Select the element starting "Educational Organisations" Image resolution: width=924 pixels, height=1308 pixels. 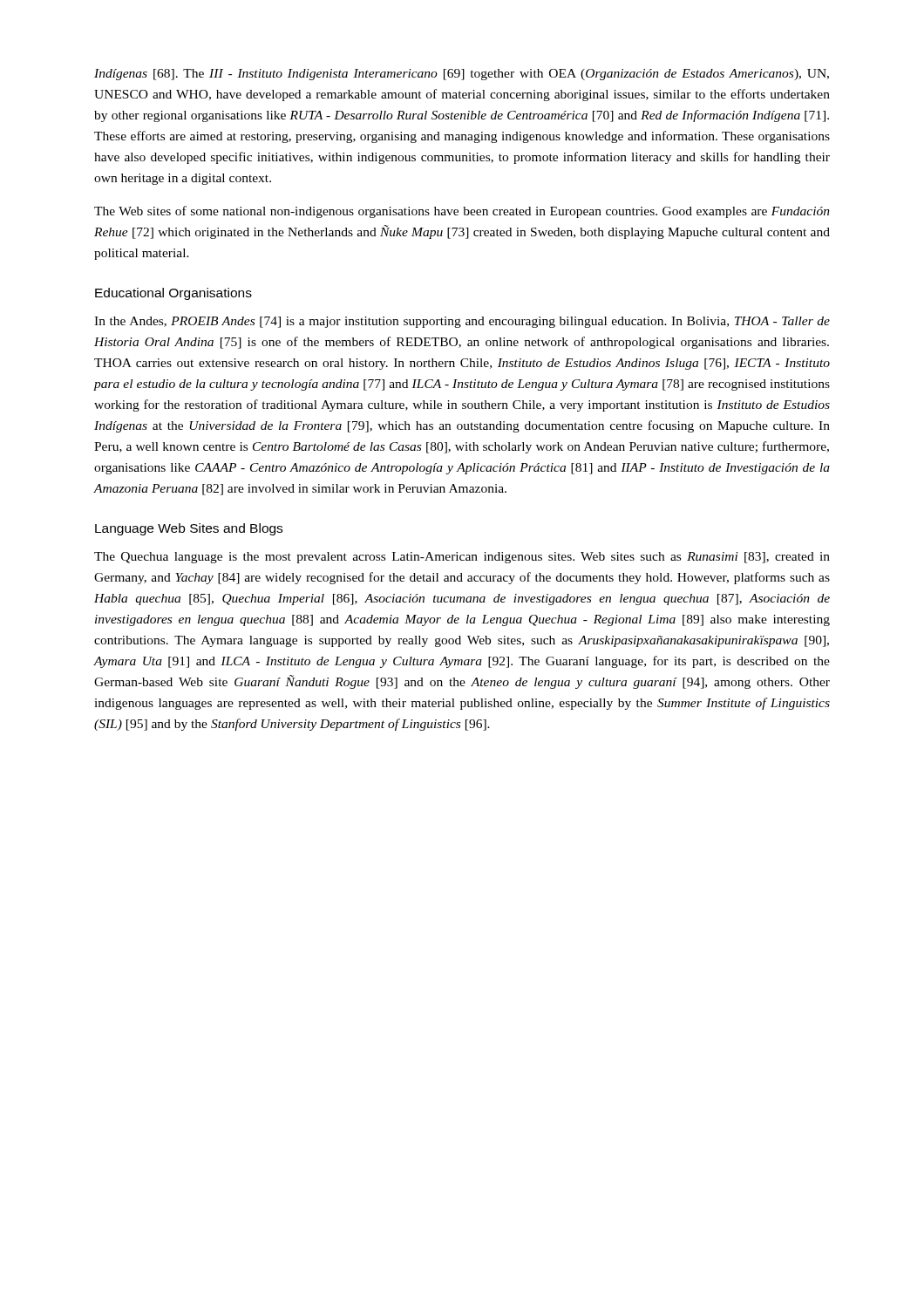(x=173, y=294)
